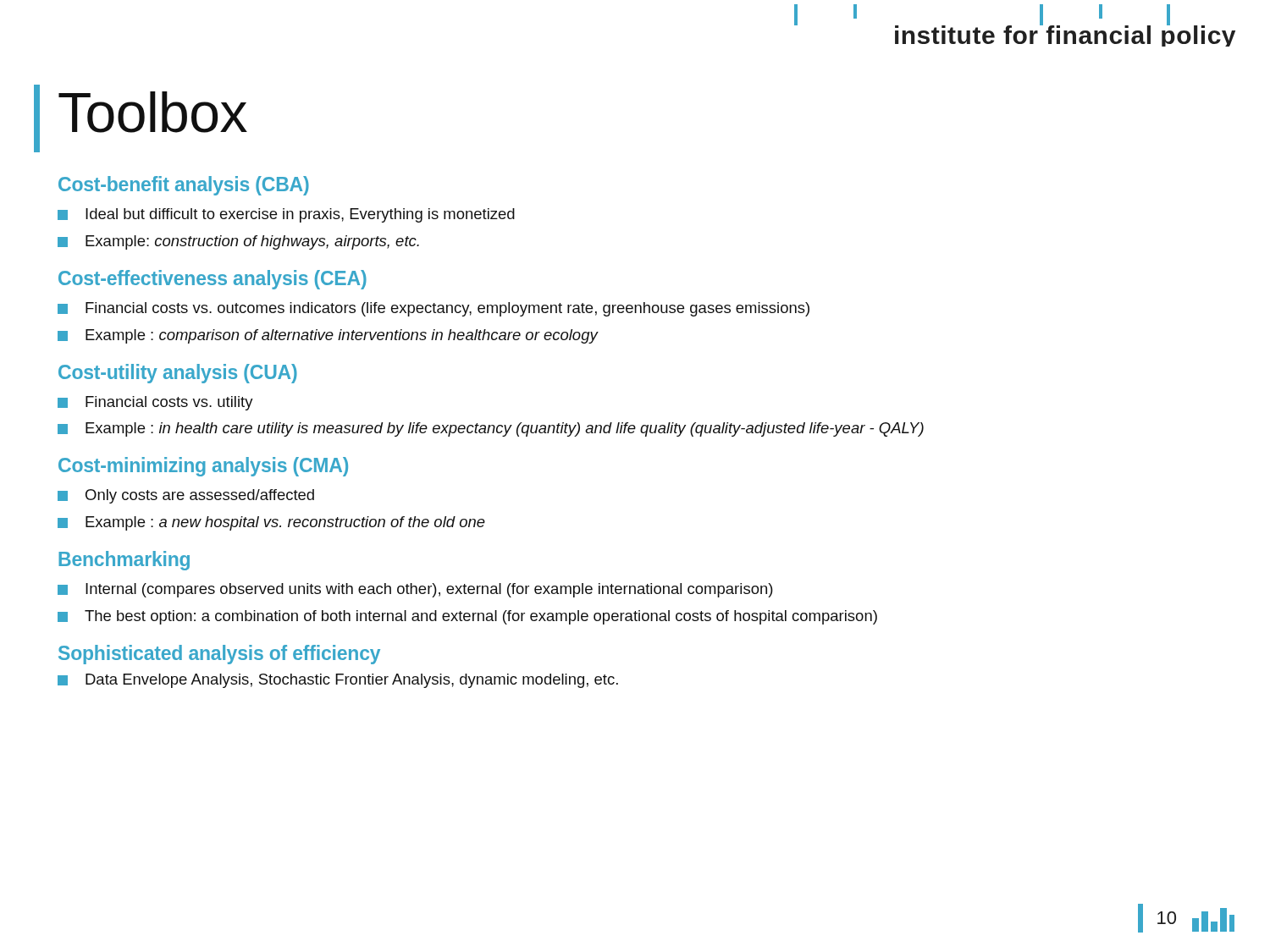Find the block on this page that starts "Data Envelope Analysis, Stochastic Frontier Analysis, dynamic modeling,"
1270x952 pixels.
point(352,679)
